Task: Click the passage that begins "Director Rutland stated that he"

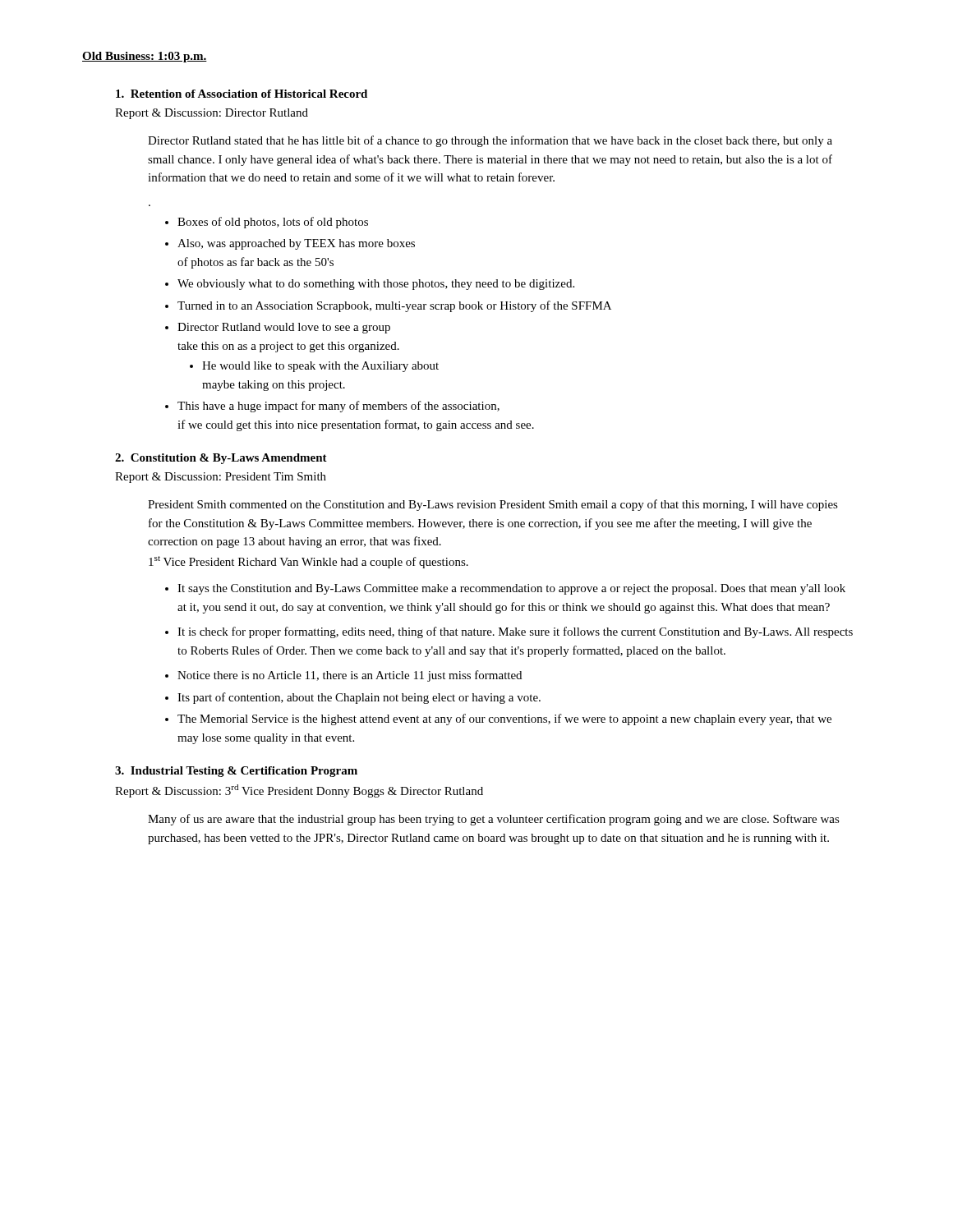Action: click(490, 159)
